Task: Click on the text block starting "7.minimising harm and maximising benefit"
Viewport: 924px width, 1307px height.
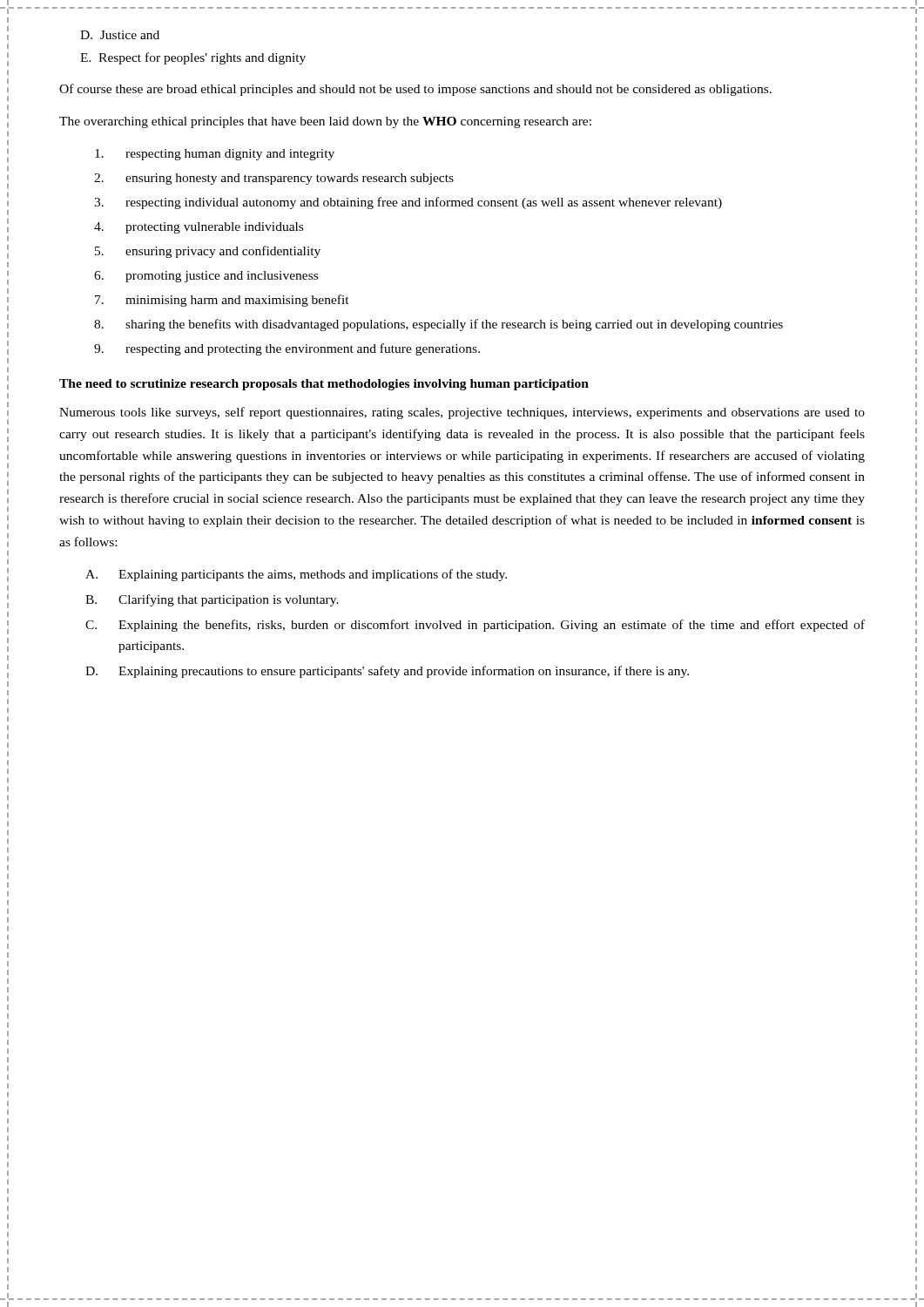Action: coord(204,299)
